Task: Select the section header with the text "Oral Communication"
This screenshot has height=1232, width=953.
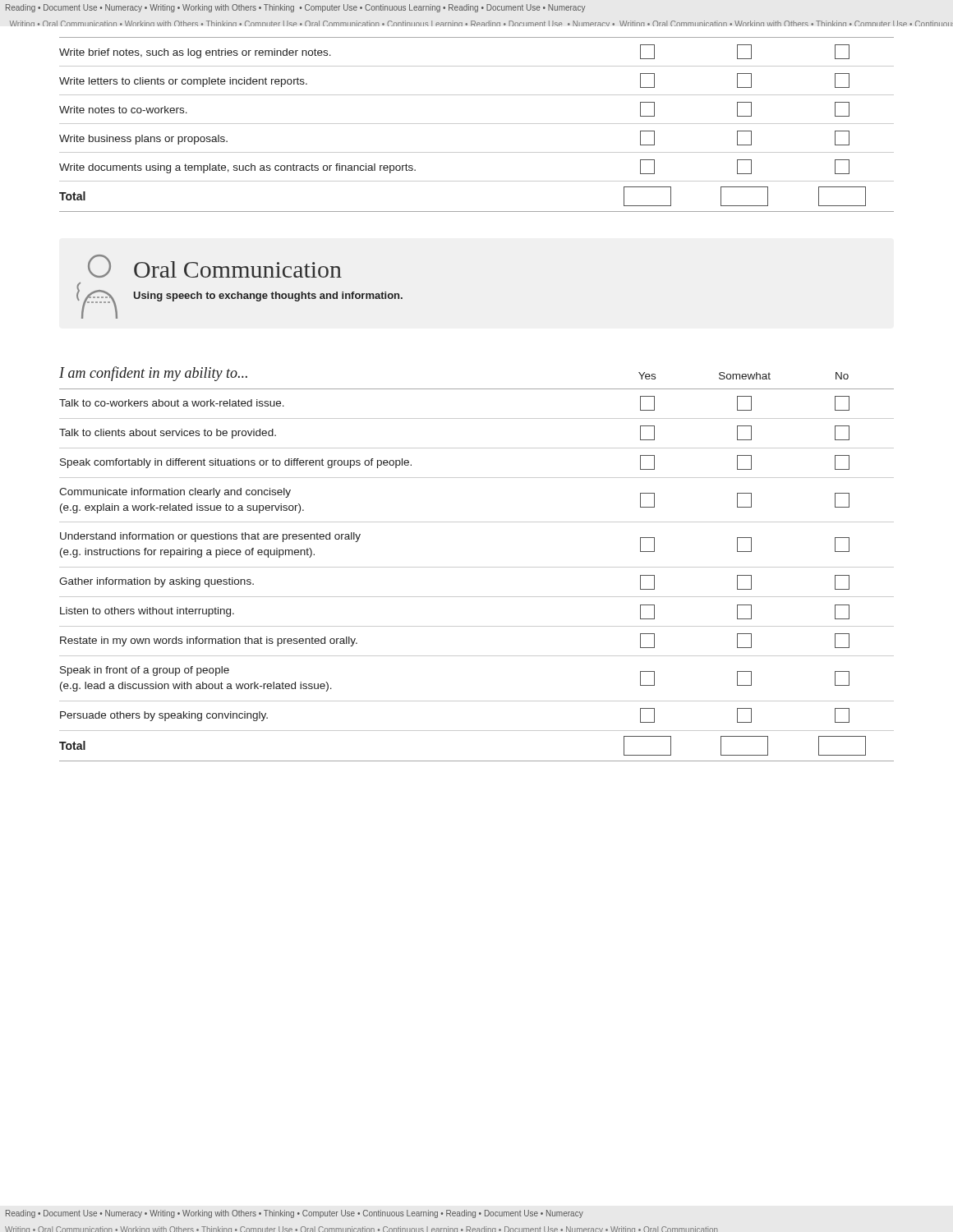Action: (x=237, y=269)
